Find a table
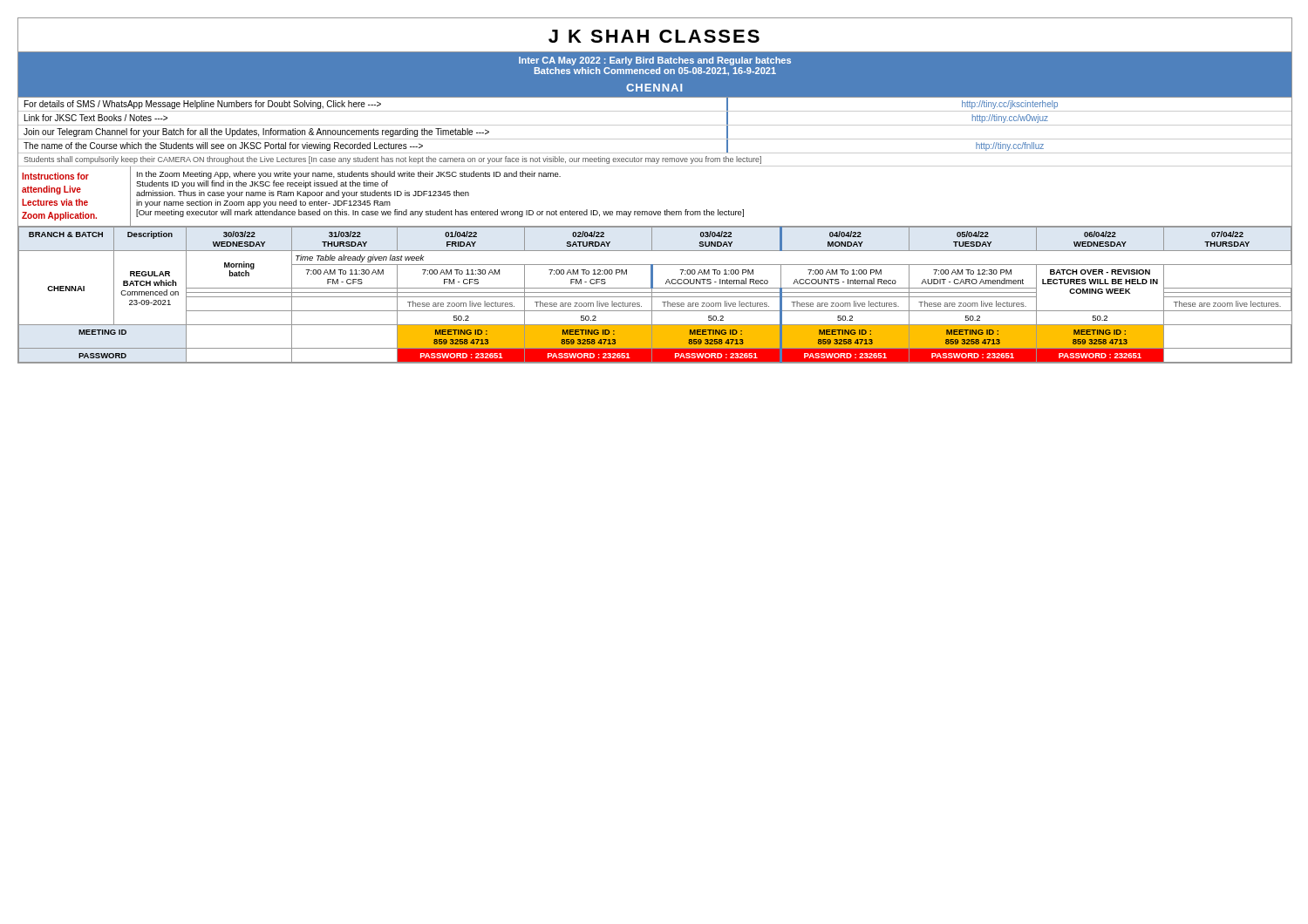This screenshot has height=924, width=1308. tap(655, 295)
